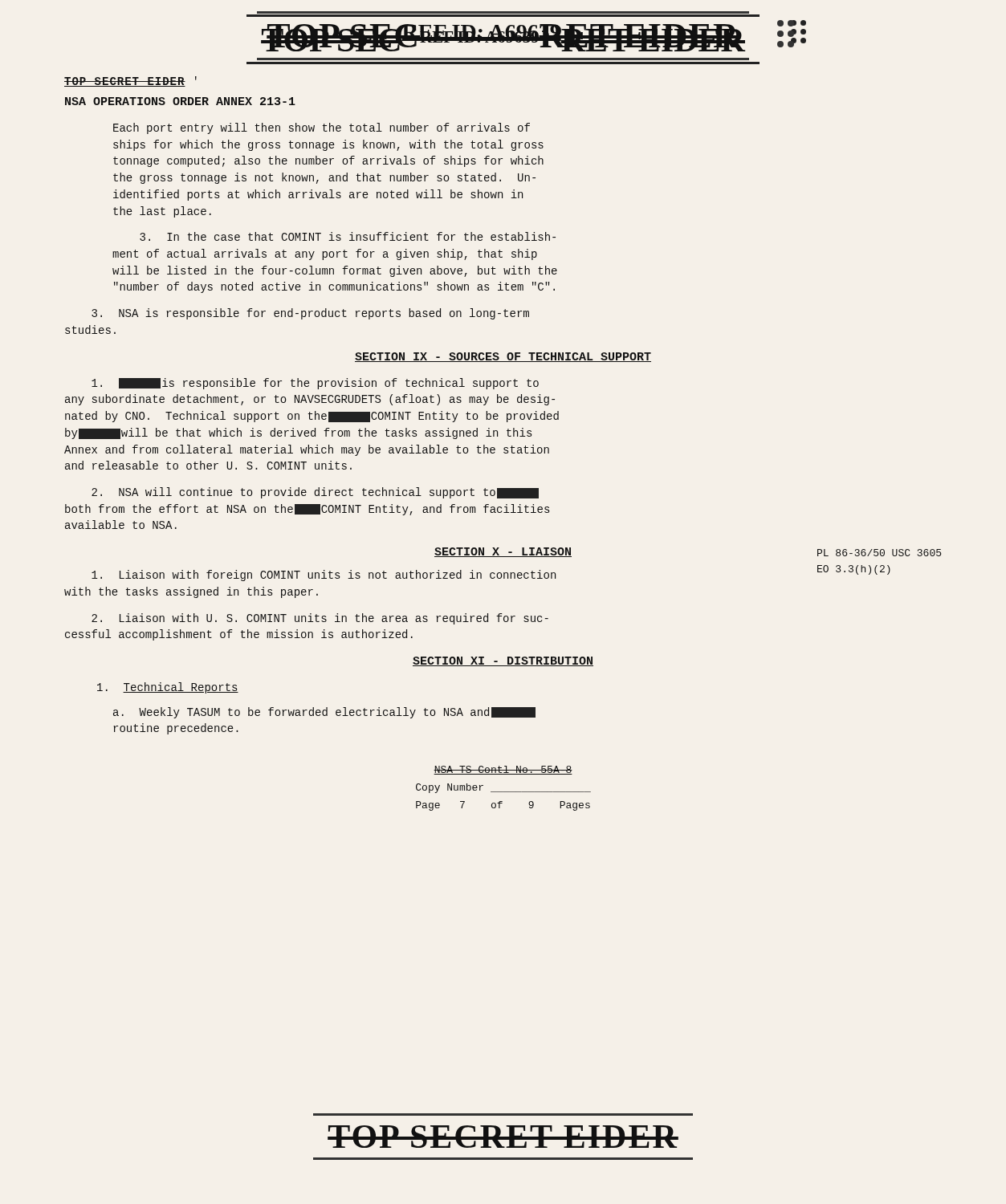Find the element starting "Liaison with U. S. COMINT"
Screen dimensions: 1204x1006
point(307,627)
